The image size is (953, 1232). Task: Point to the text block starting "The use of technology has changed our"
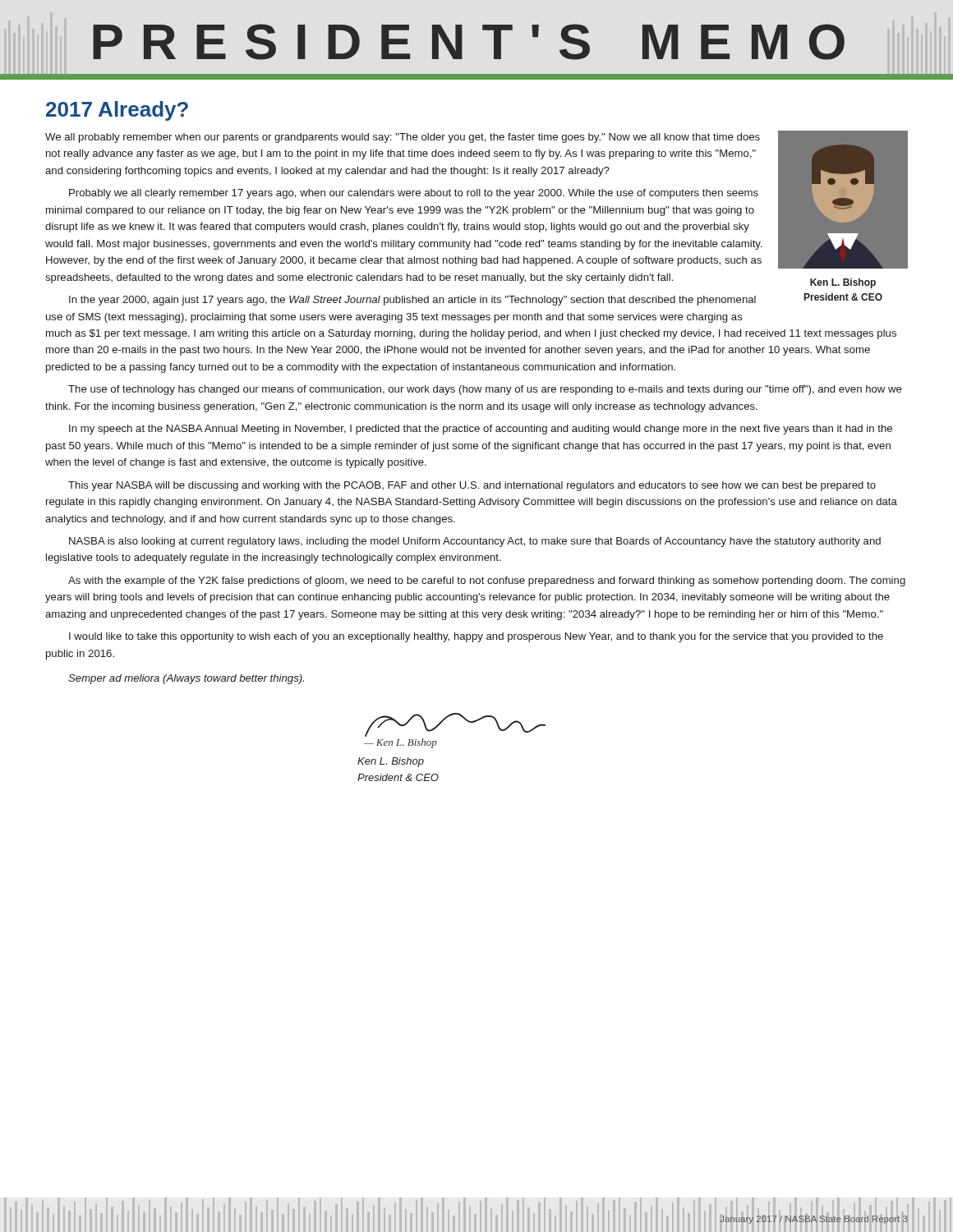pyautogui.click(x=474, y=398)
